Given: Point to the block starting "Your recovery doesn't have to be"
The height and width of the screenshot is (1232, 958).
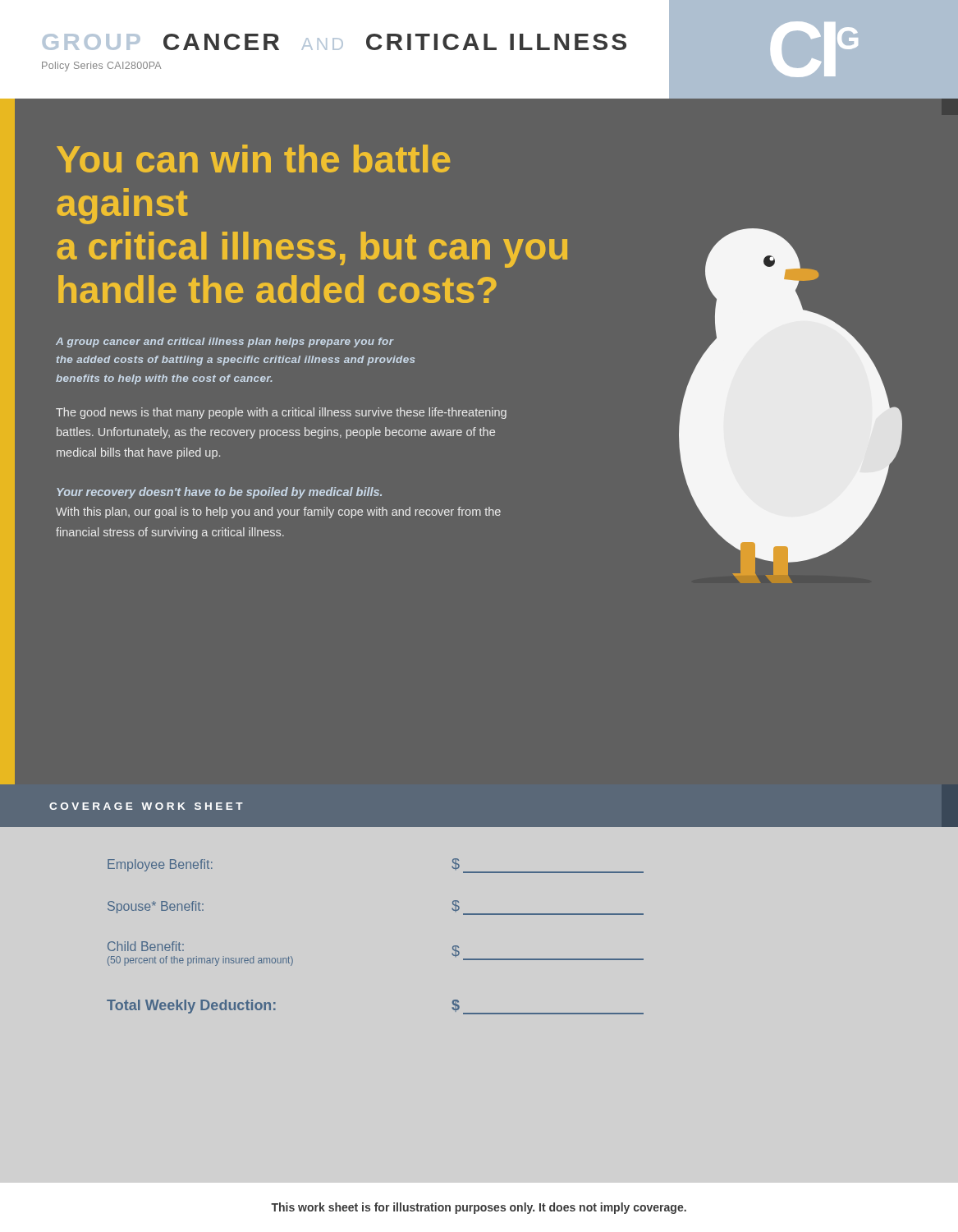Looking at the screenshot, I should 278,512.
